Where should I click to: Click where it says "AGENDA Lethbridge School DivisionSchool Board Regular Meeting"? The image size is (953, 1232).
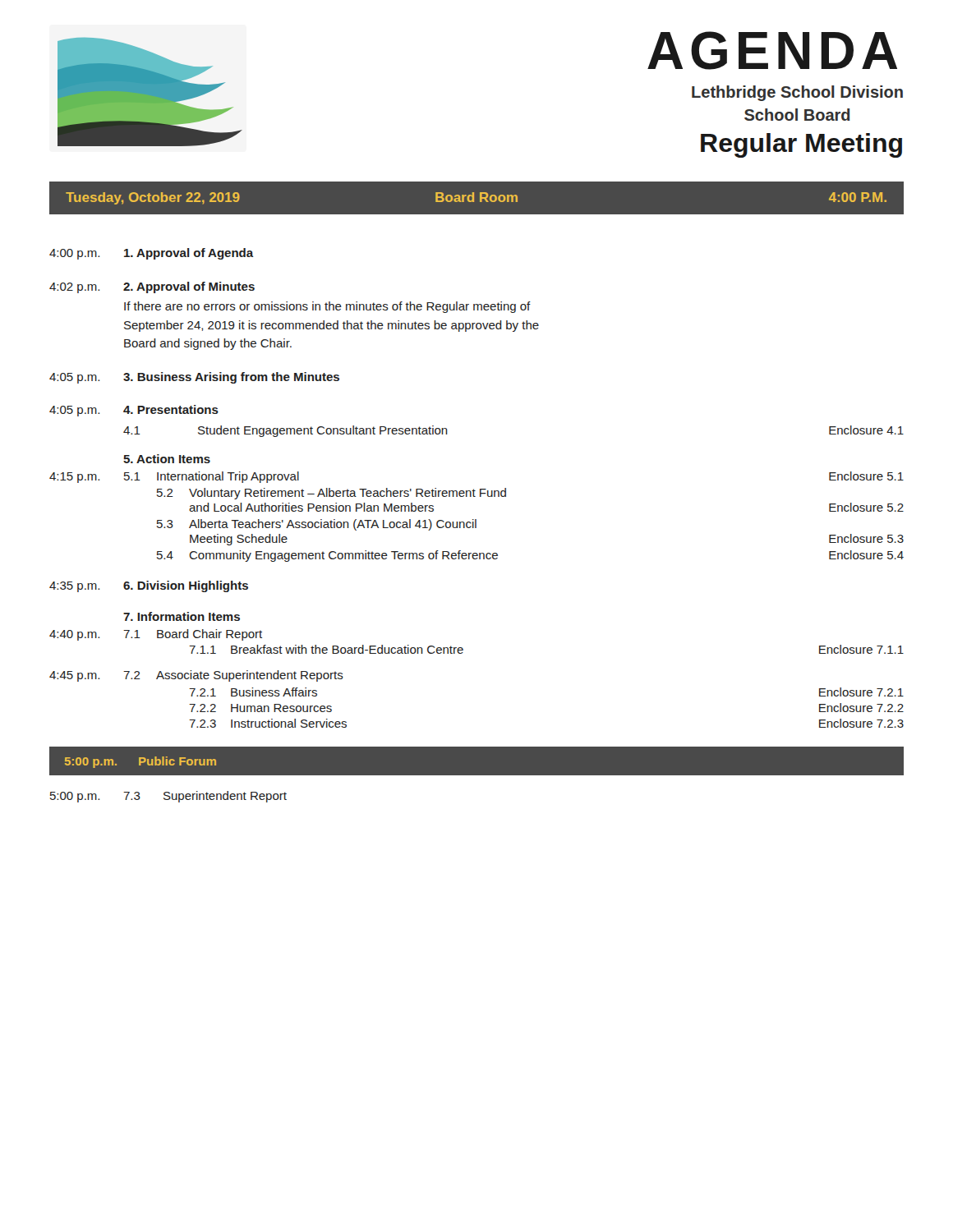click(775, 92)
